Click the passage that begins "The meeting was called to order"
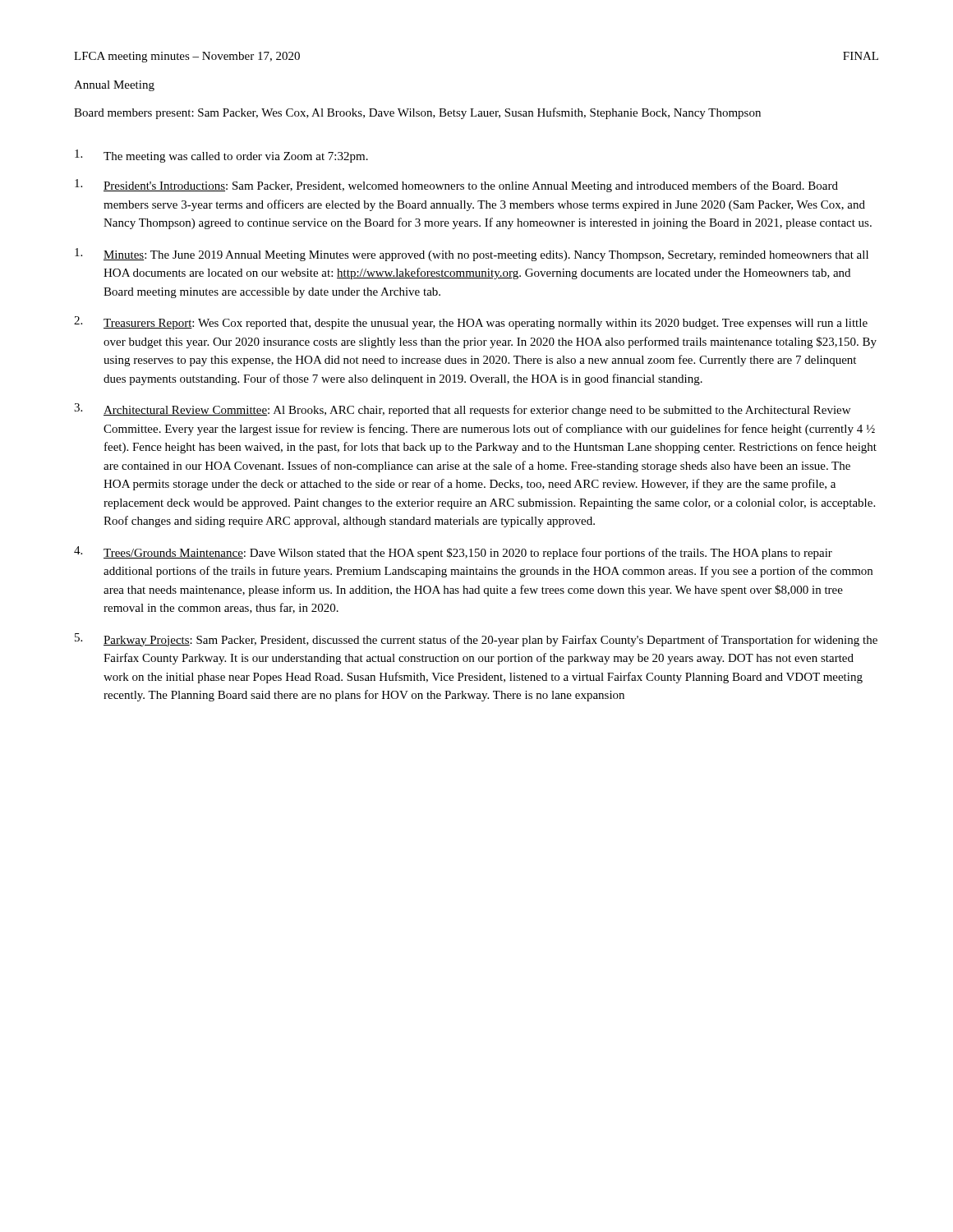The width and height of the screenshot is (953, 1232). pos(221,156)
